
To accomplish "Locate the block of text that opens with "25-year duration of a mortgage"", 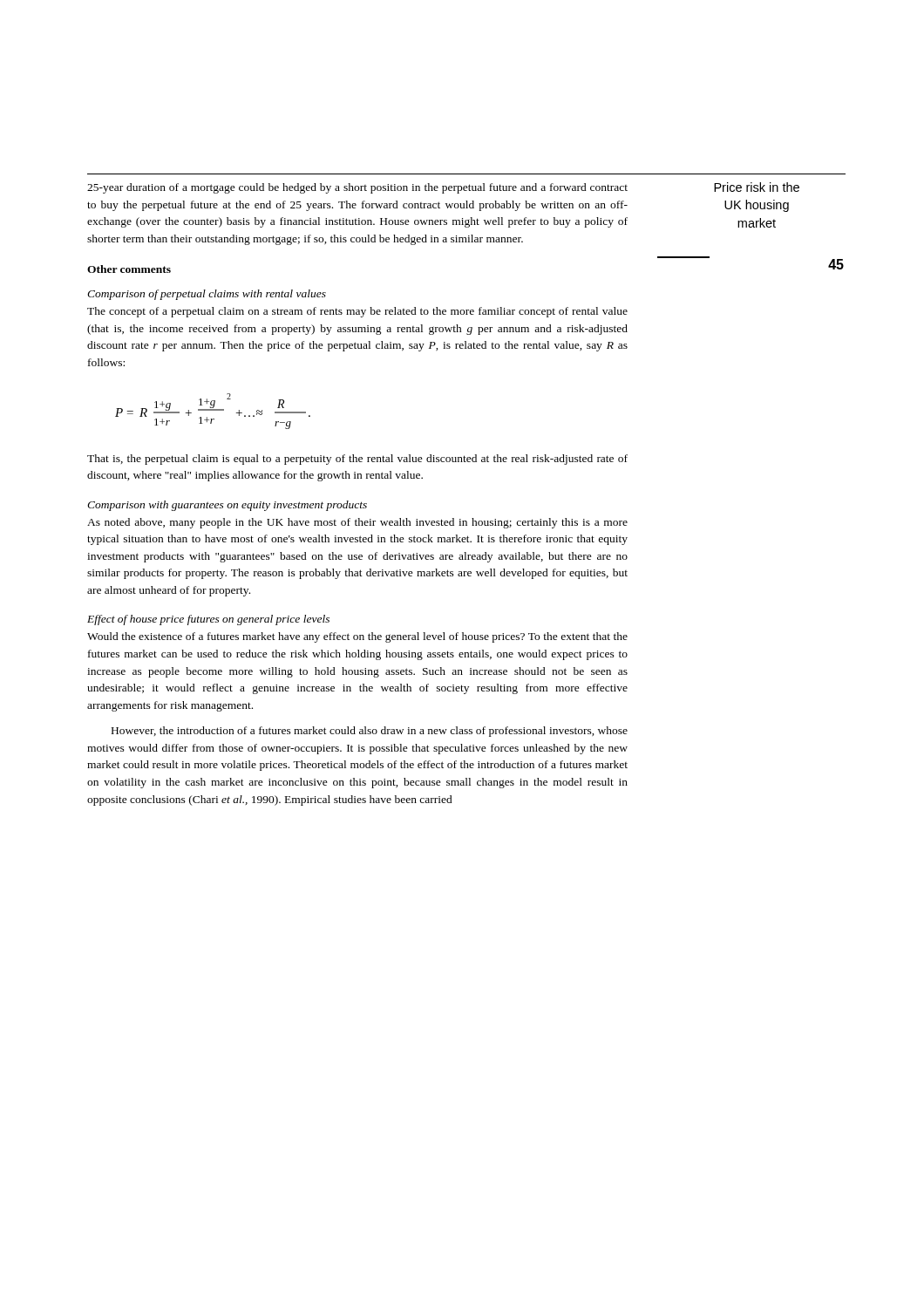I will pos(357,213).
